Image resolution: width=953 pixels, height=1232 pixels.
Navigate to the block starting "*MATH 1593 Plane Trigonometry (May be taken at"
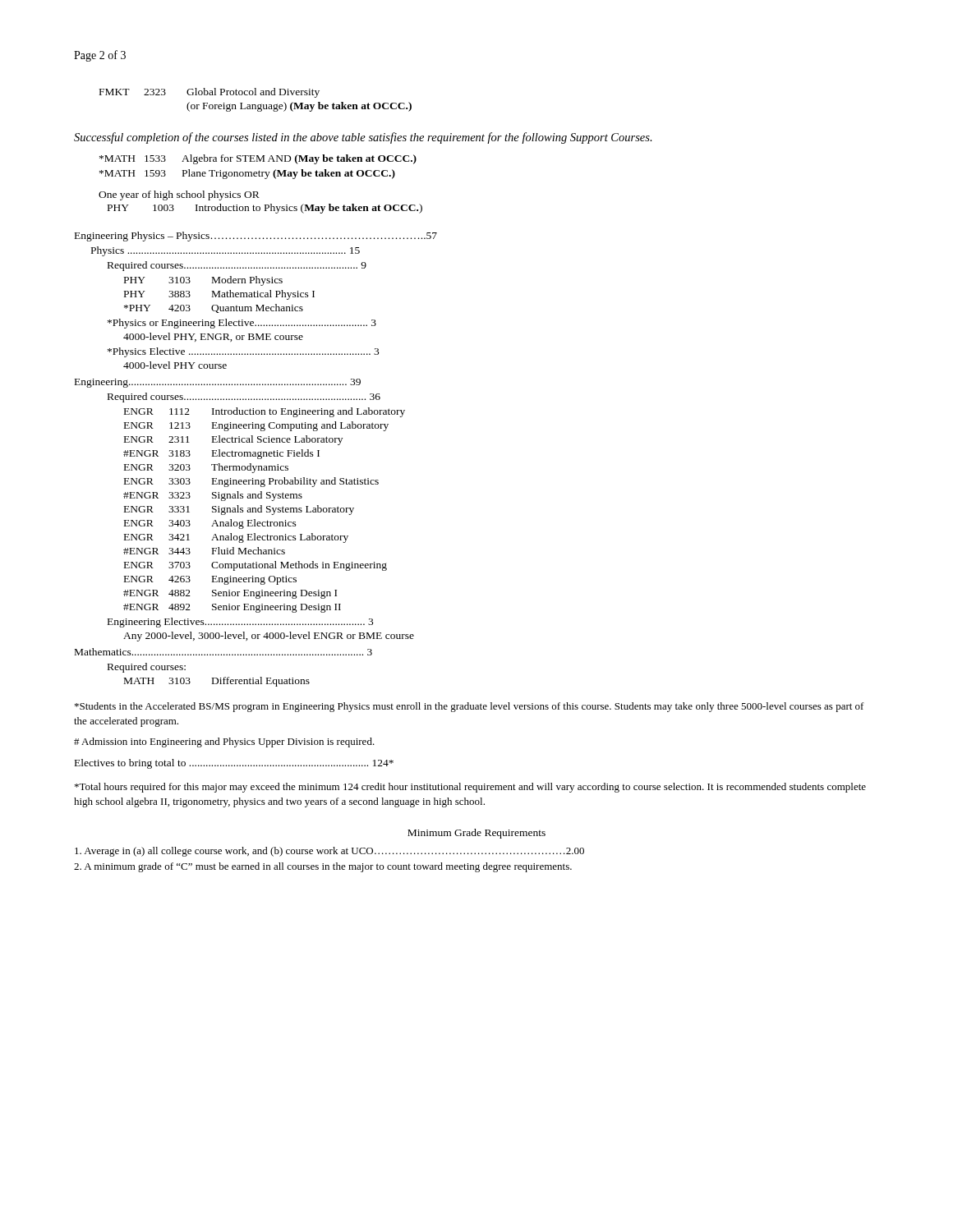click(247, 174)
